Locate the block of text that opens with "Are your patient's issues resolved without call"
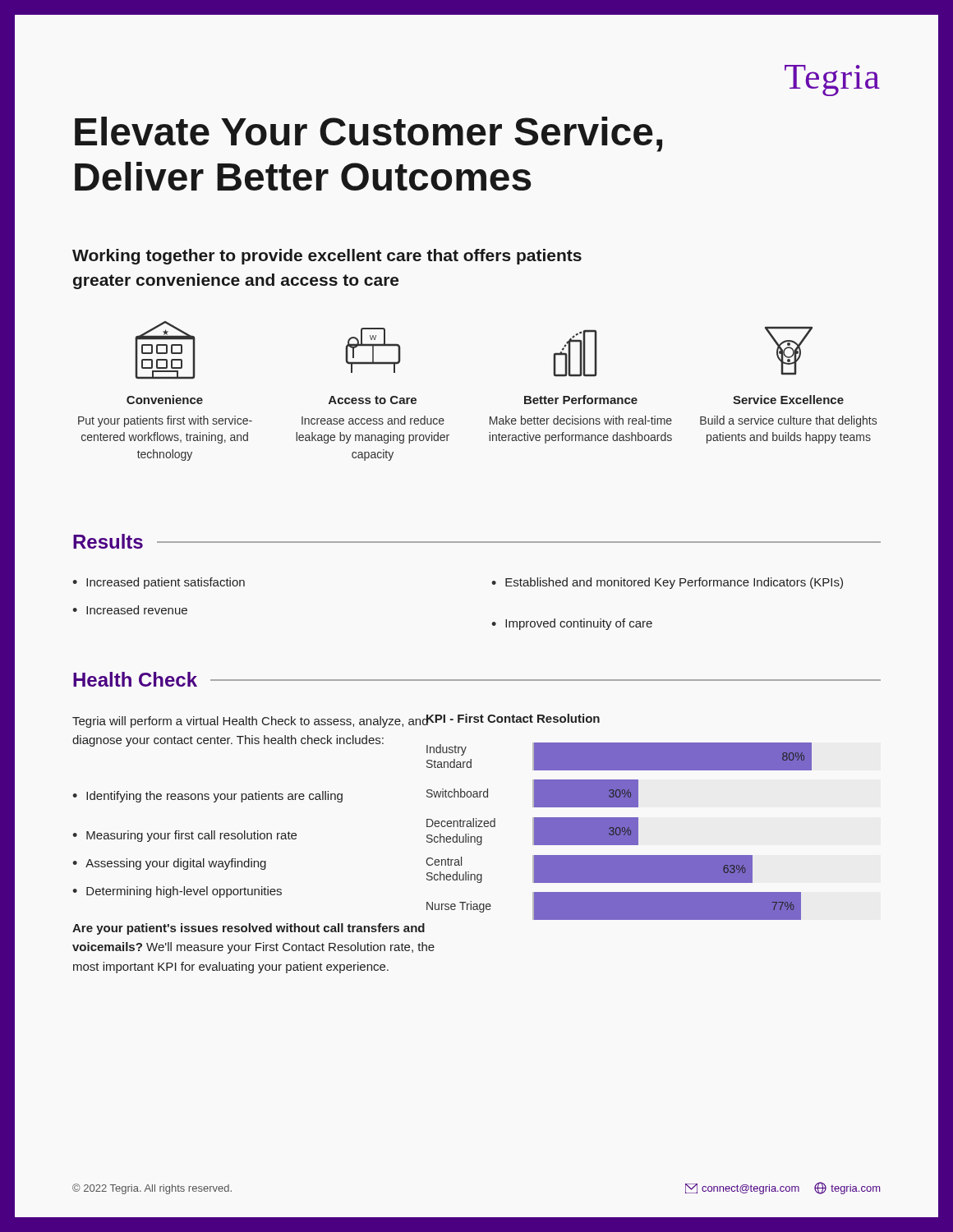The height and width of the screenshot is (1232, 953). 253,947
